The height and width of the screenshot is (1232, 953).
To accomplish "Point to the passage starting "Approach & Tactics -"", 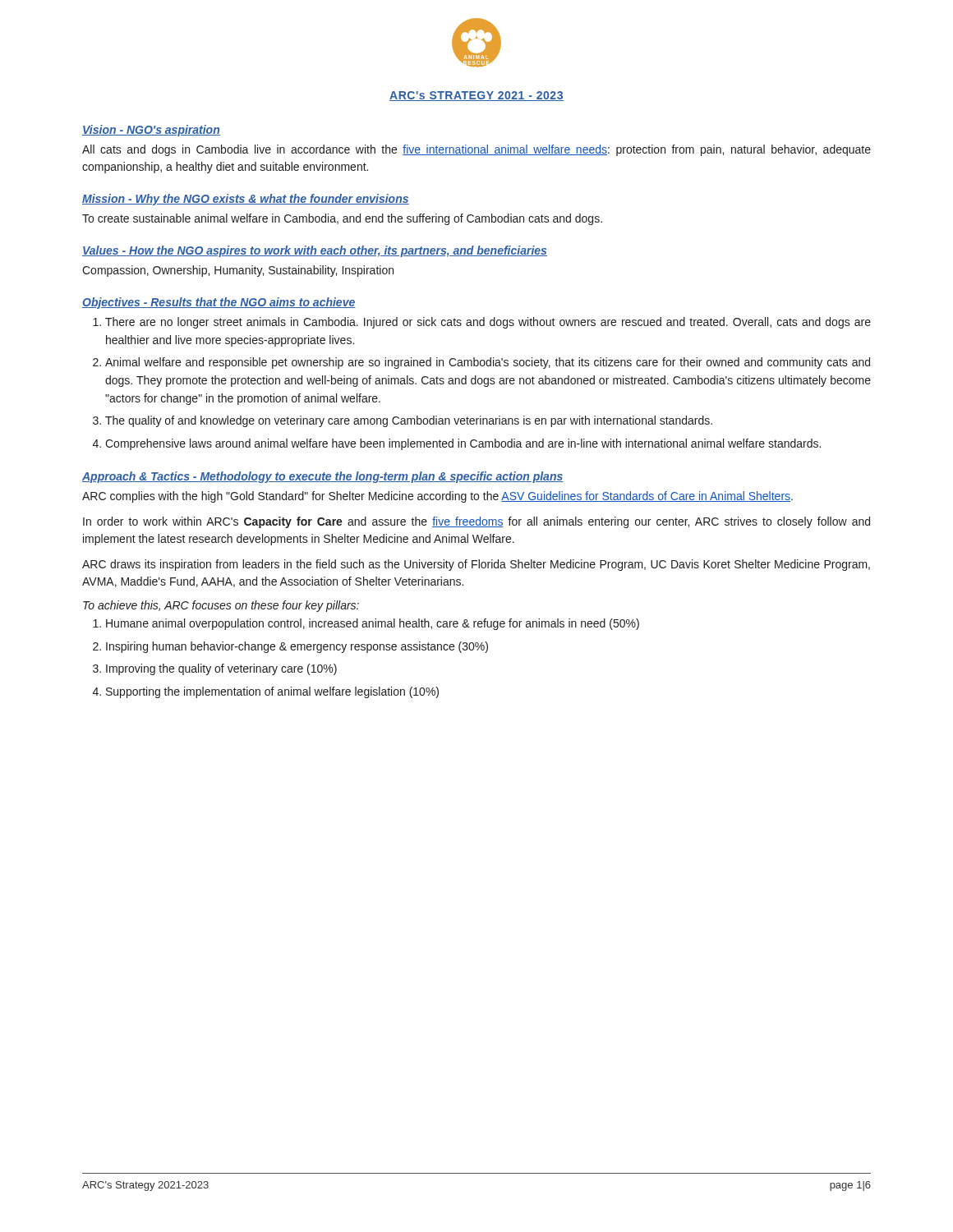I will pos(476,476).
